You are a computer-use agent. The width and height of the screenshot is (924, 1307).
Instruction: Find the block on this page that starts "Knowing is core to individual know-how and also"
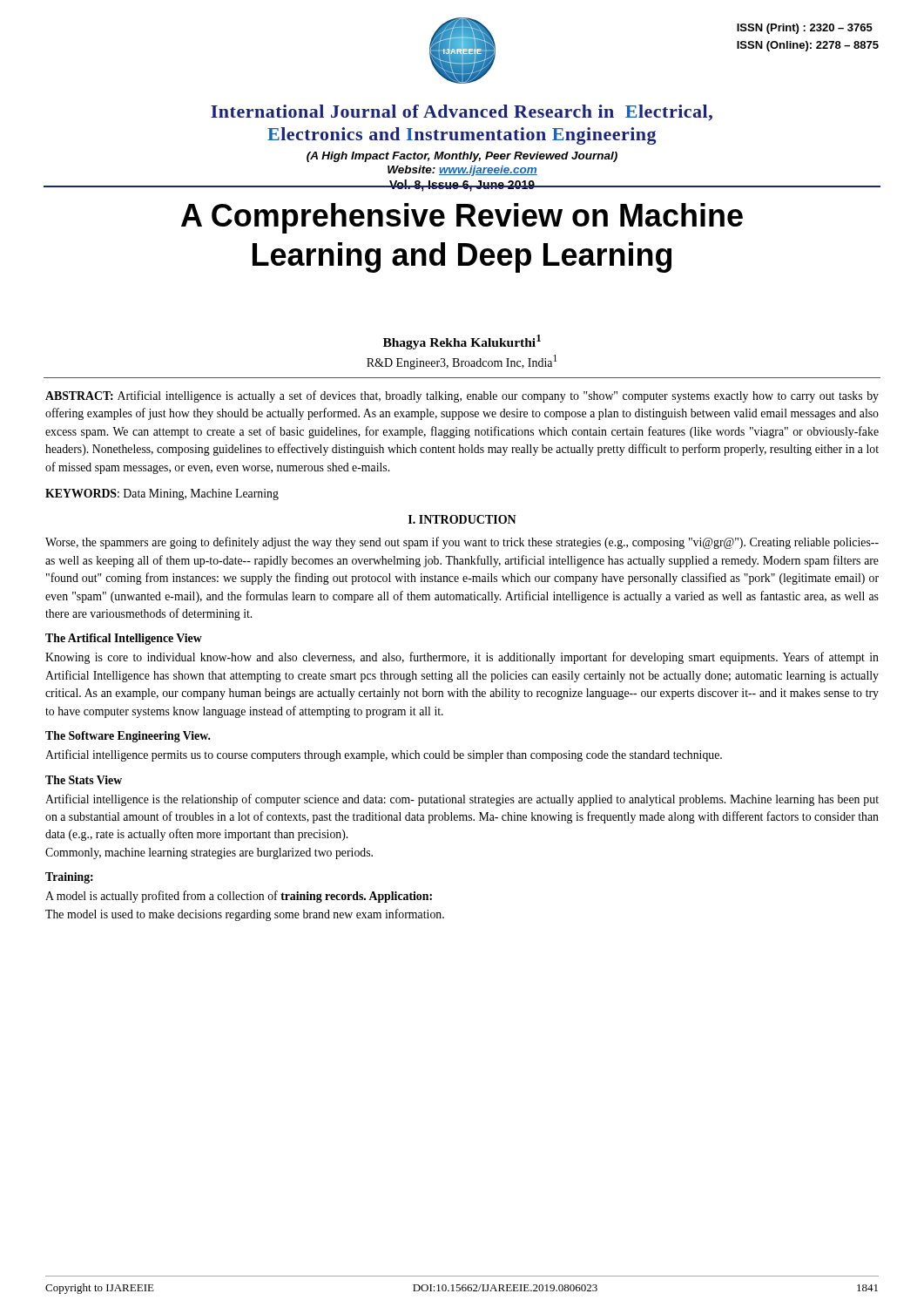coord(462,684)
